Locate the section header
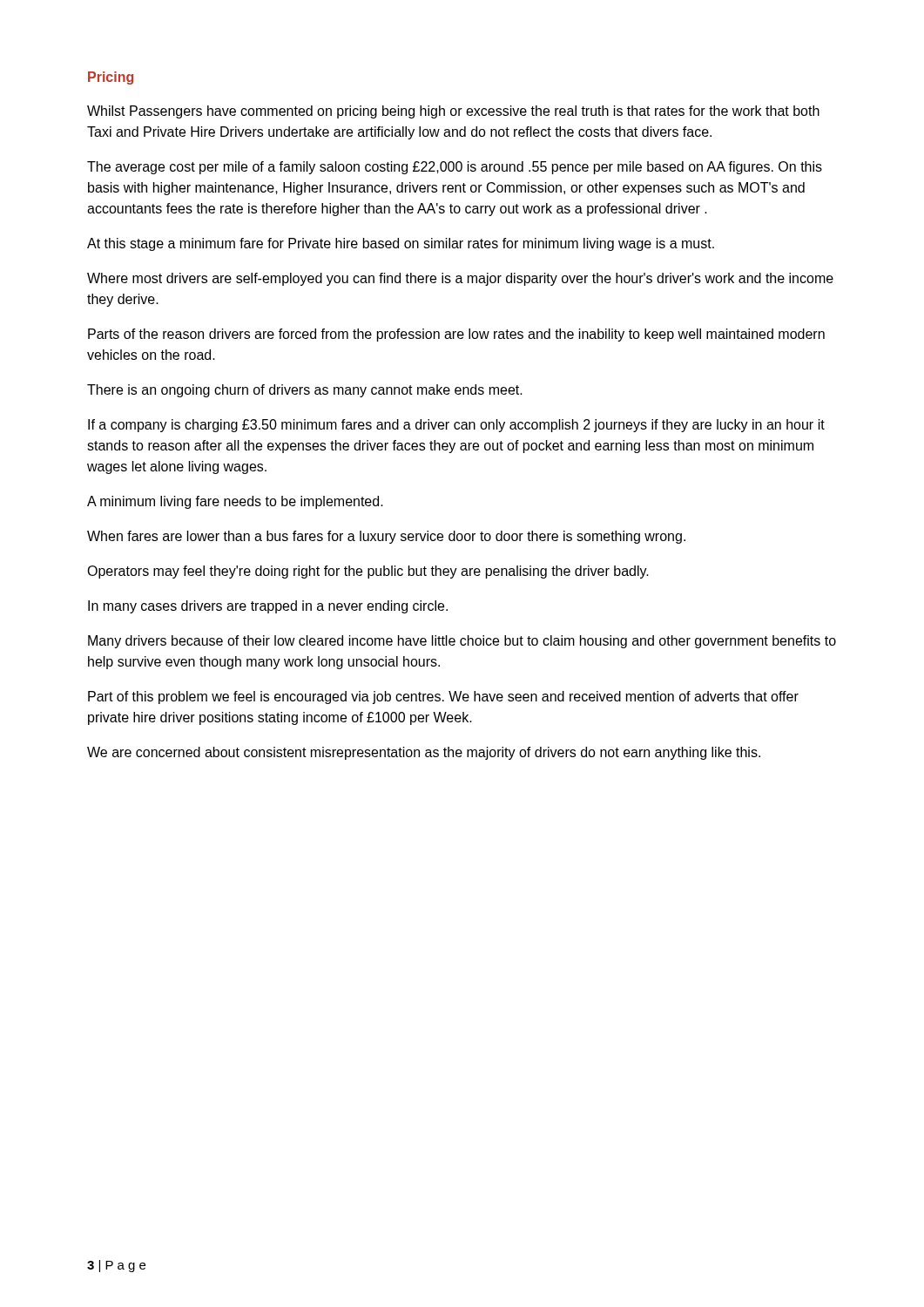The height and width of the screenshot is (1307, 924). 111,77
